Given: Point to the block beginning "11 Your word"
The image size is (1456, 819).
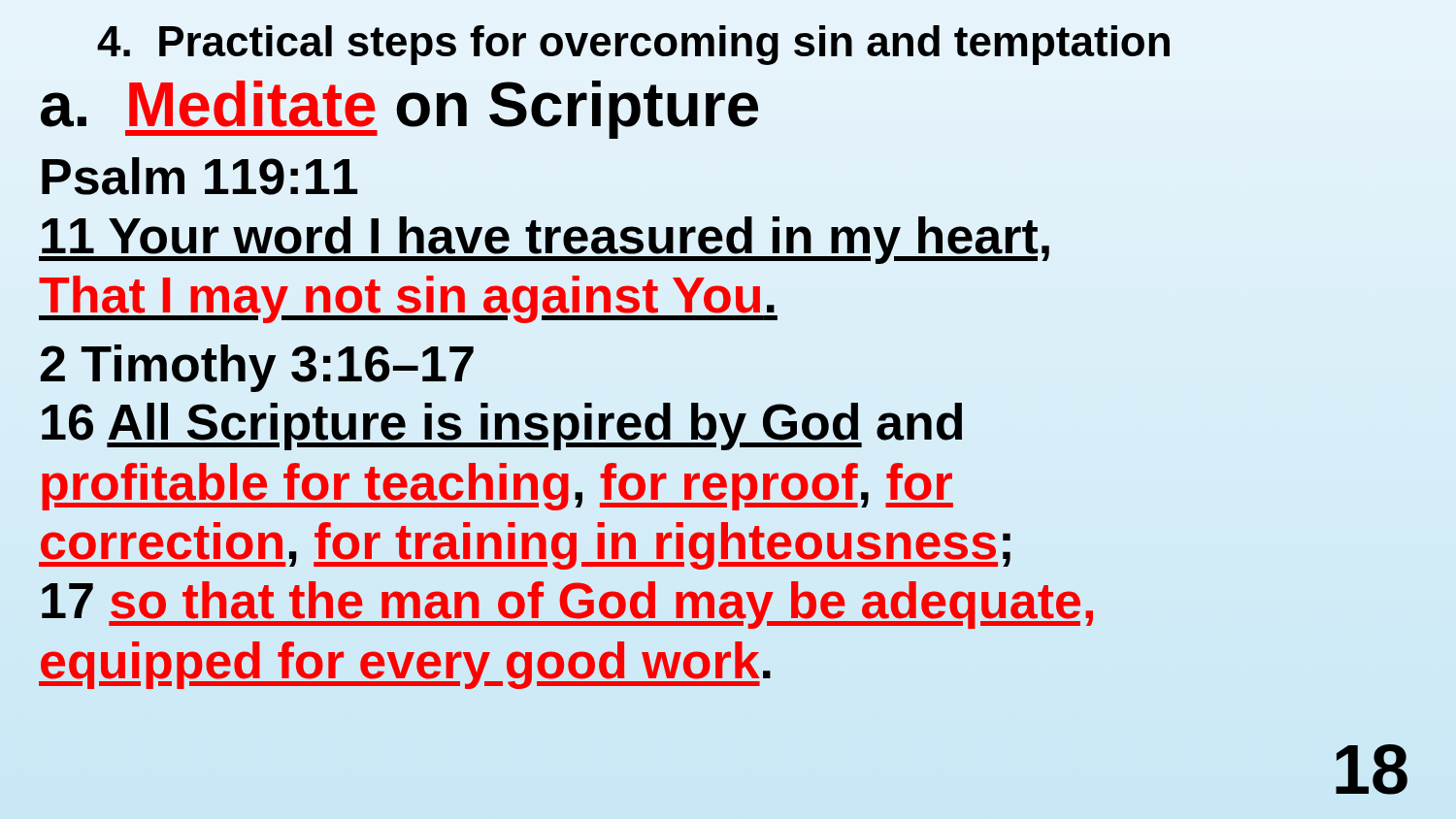Looking at the screenshot, I should (546, 265).
